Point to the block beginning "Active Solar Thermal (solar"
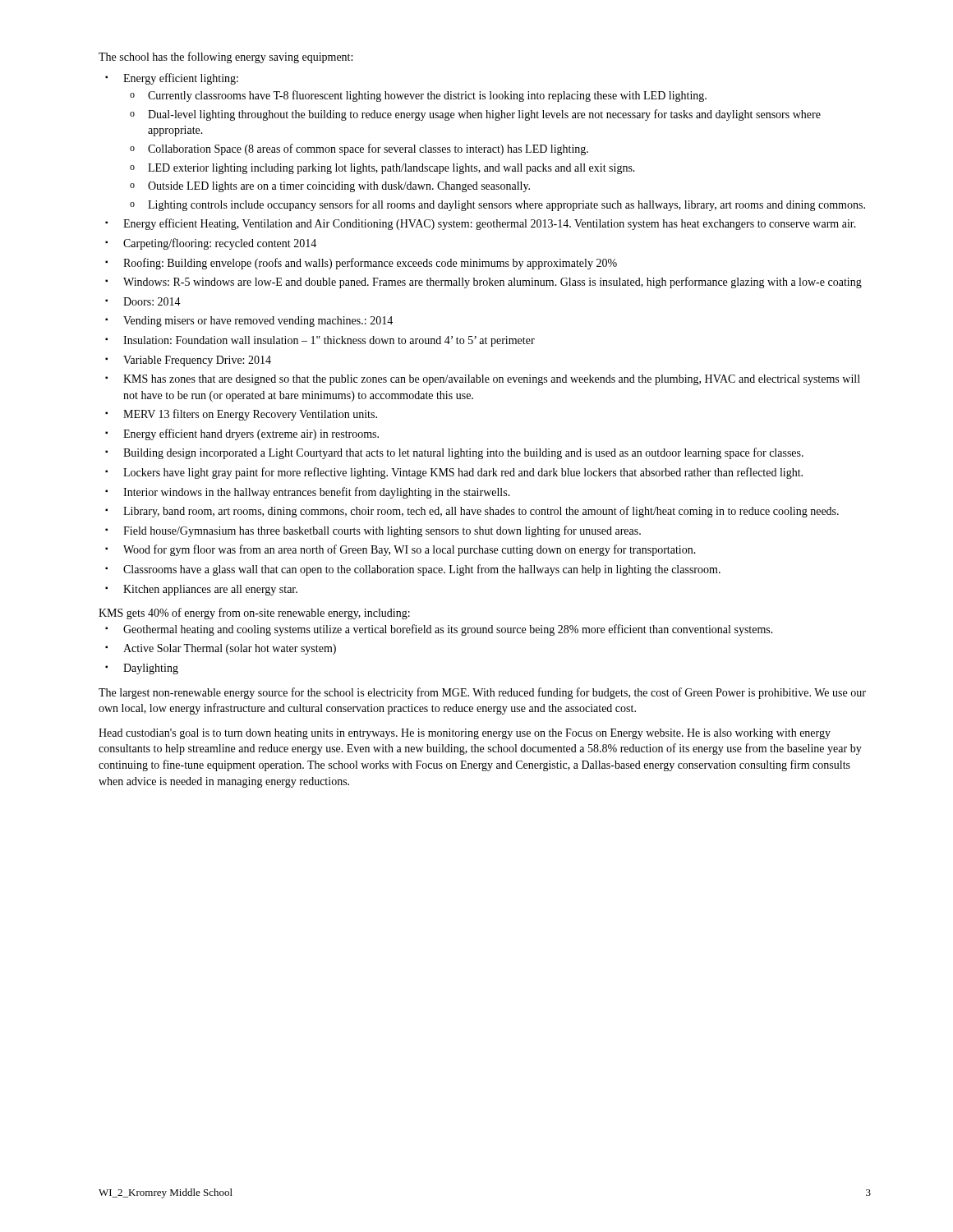The height and width of the screenshot is (1232, 953). point(230,649)
